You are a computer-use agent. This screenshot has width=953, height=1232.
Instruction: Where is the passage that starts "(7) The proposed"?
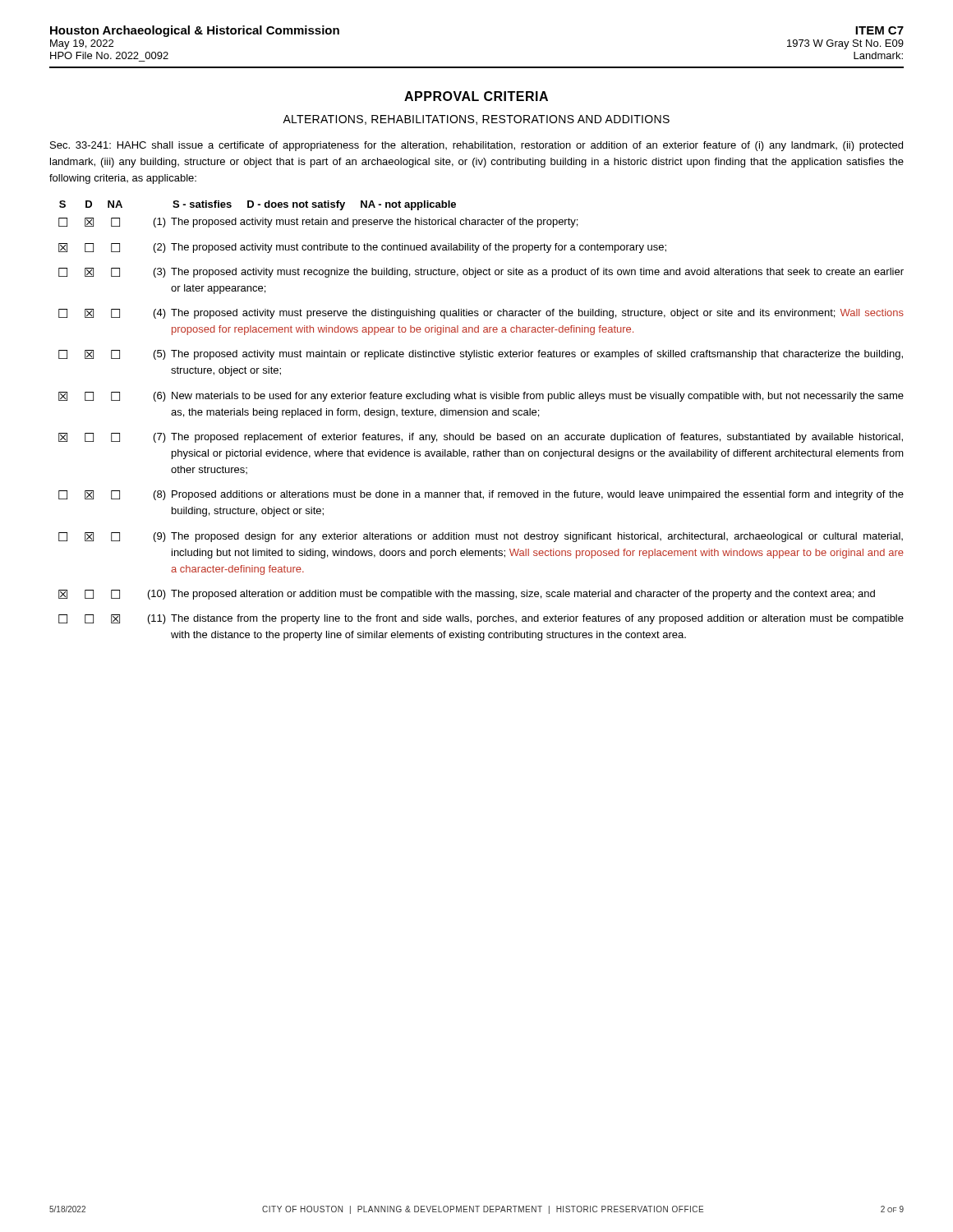pyautogui.click(x=476, y=453)
